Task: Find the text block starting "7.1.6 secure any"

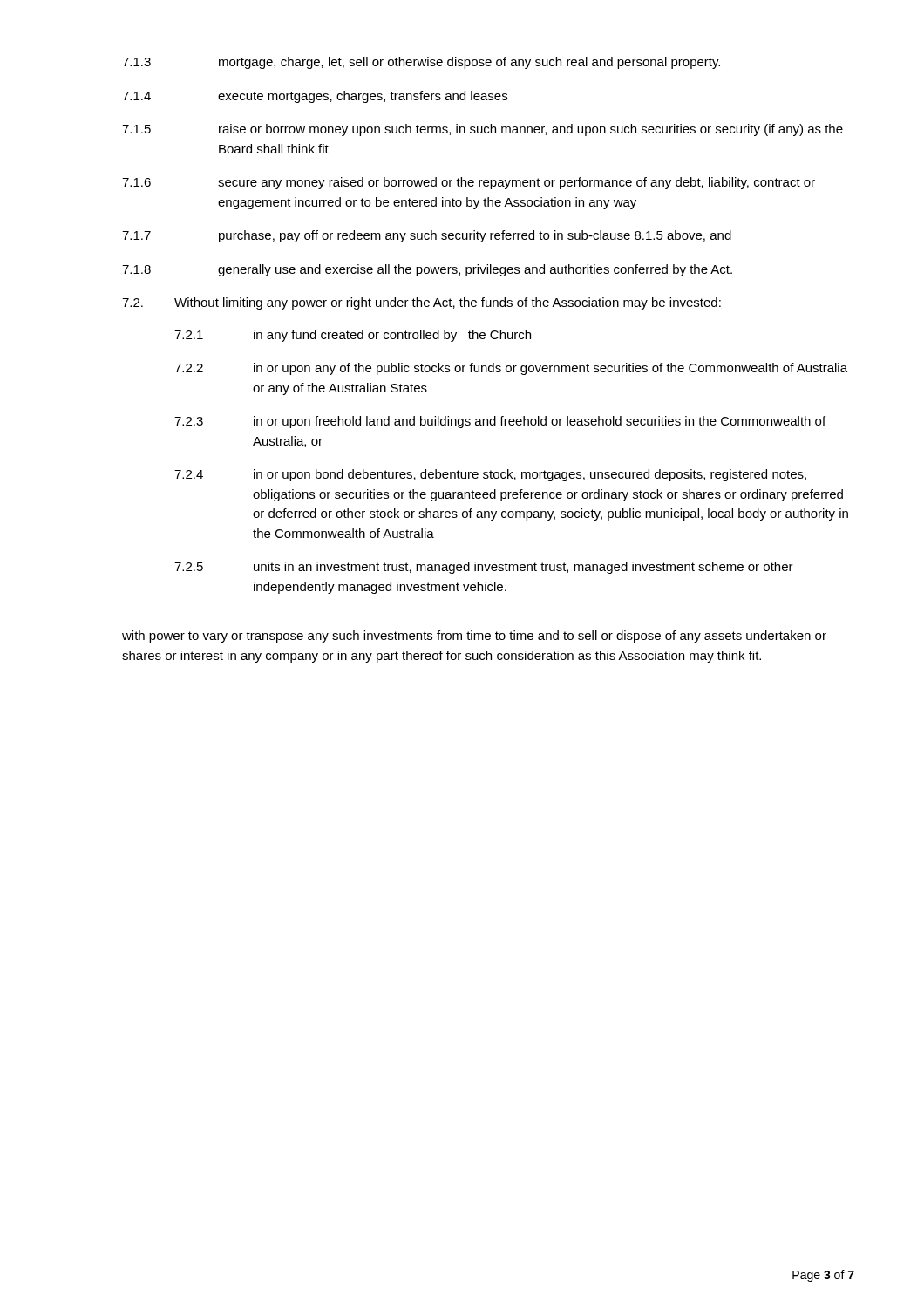Action: point(488,192)
